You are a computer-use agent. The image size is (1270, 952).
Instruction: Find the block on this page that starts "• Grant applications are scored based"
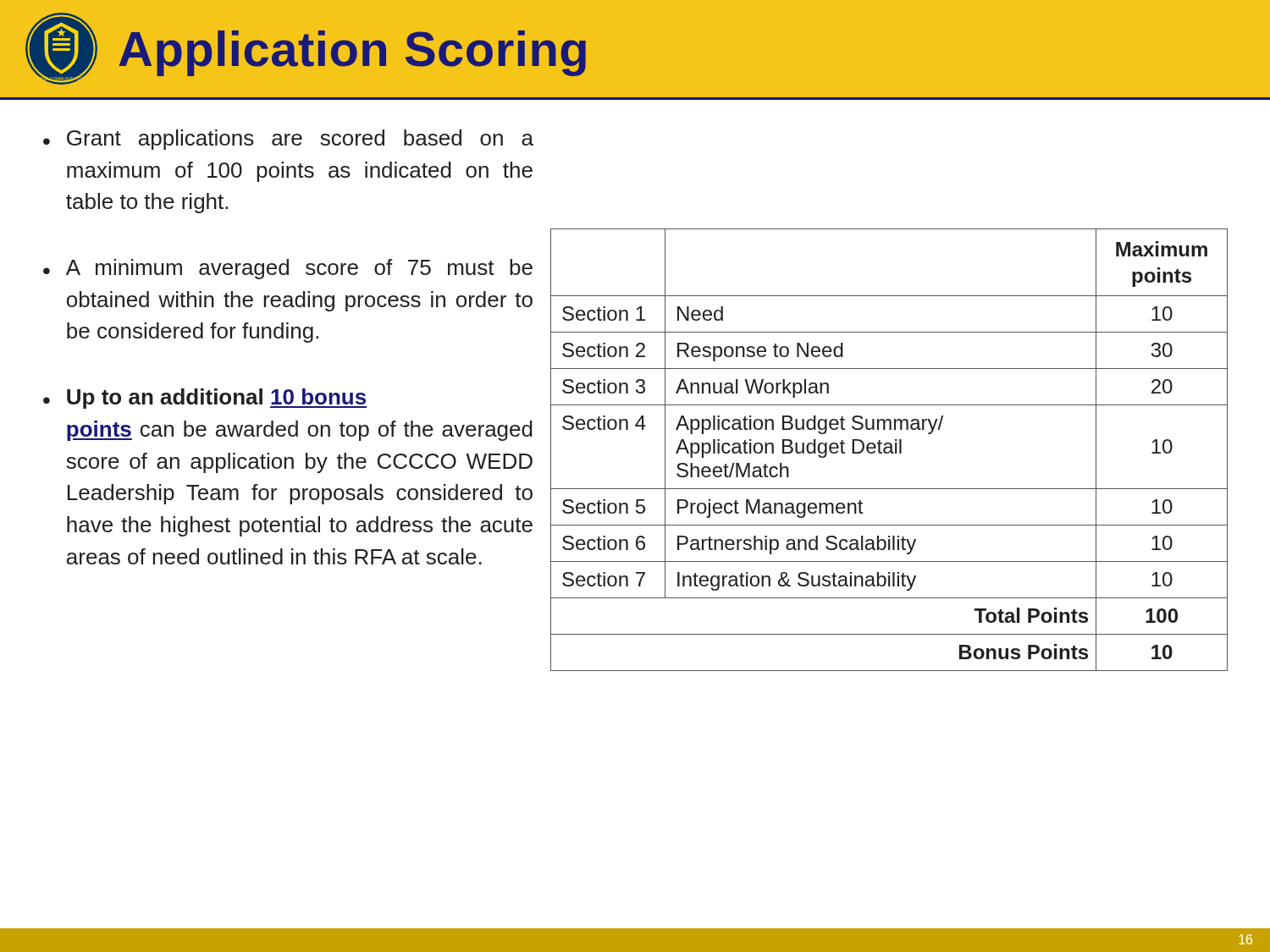[x=288, y=171]
